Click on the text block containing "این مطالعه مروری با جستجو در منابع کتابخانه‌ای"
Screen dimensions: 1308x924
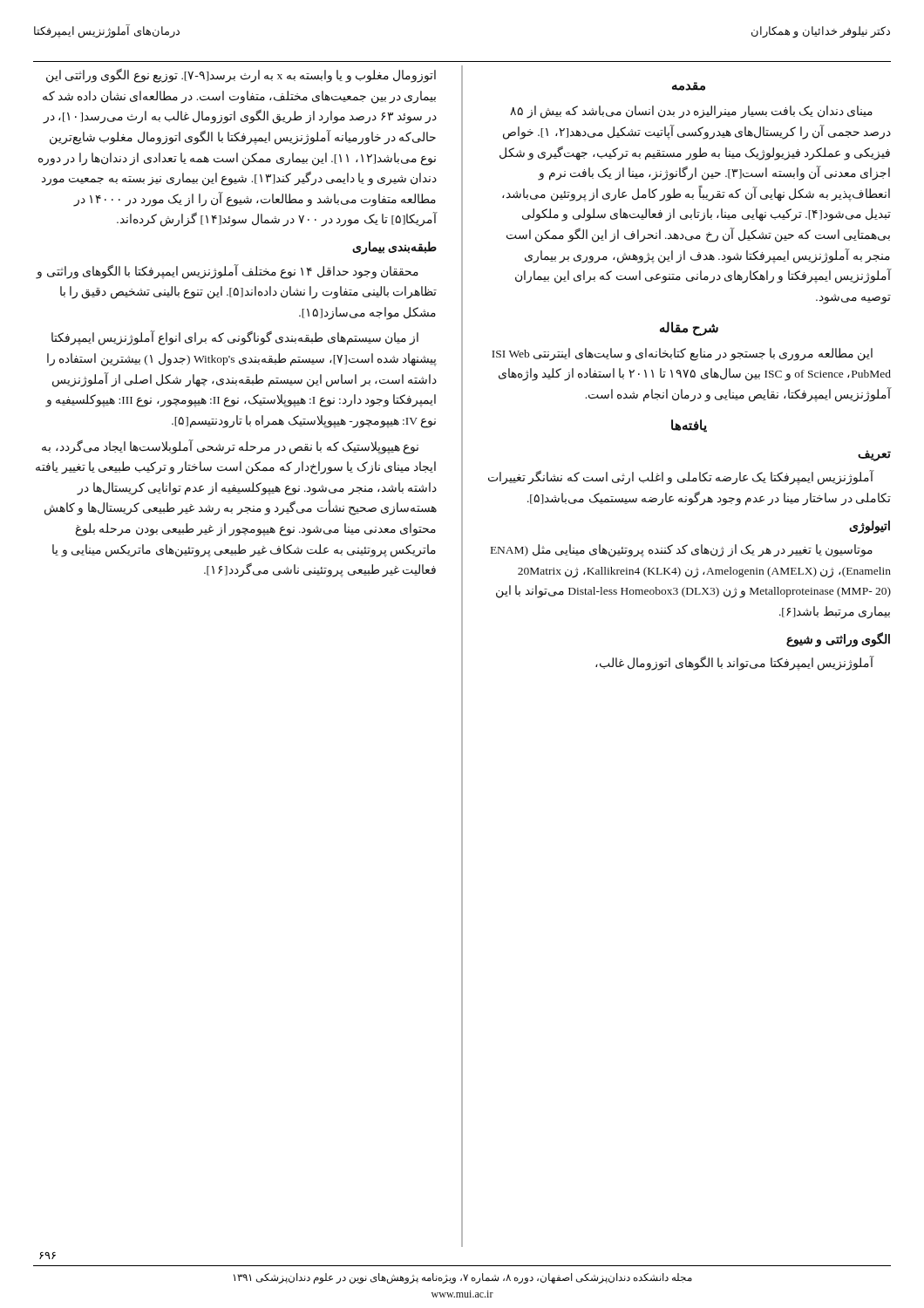[689, 374]
